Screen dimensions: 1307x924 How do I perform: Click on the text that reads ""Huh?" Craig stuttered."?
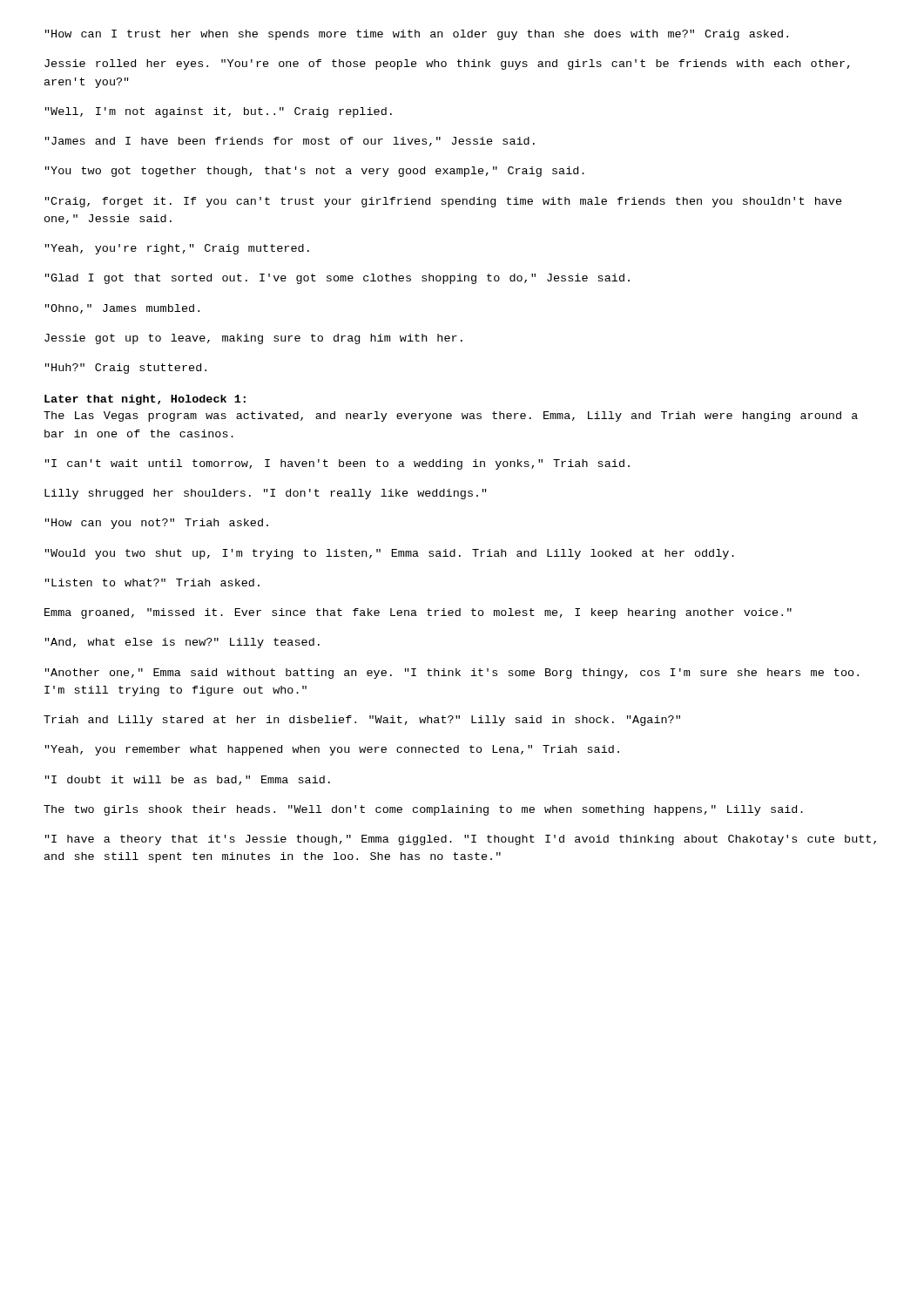126,368
